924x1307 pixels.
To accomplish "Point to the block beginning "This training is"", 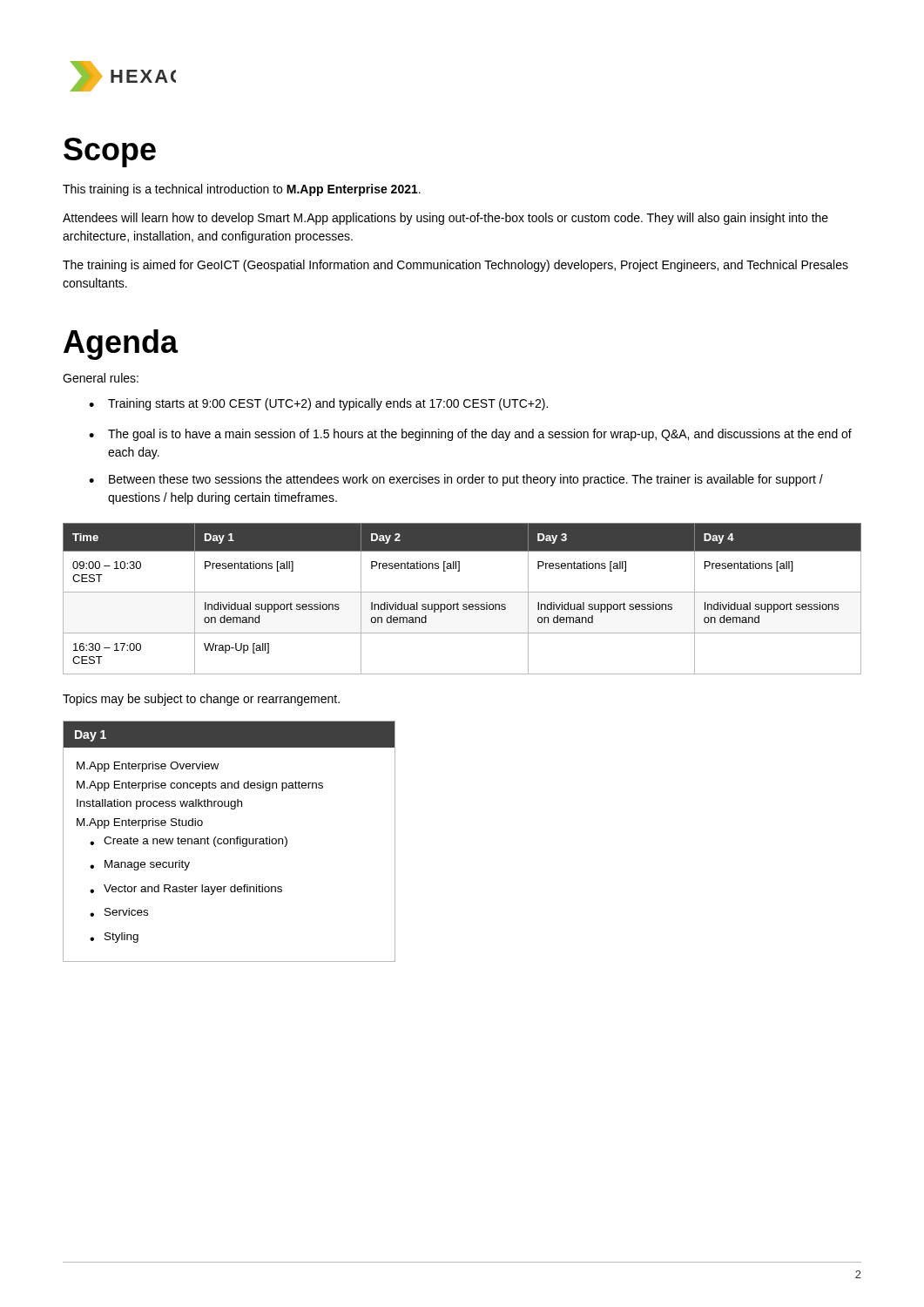I will (x=242, y=189).
